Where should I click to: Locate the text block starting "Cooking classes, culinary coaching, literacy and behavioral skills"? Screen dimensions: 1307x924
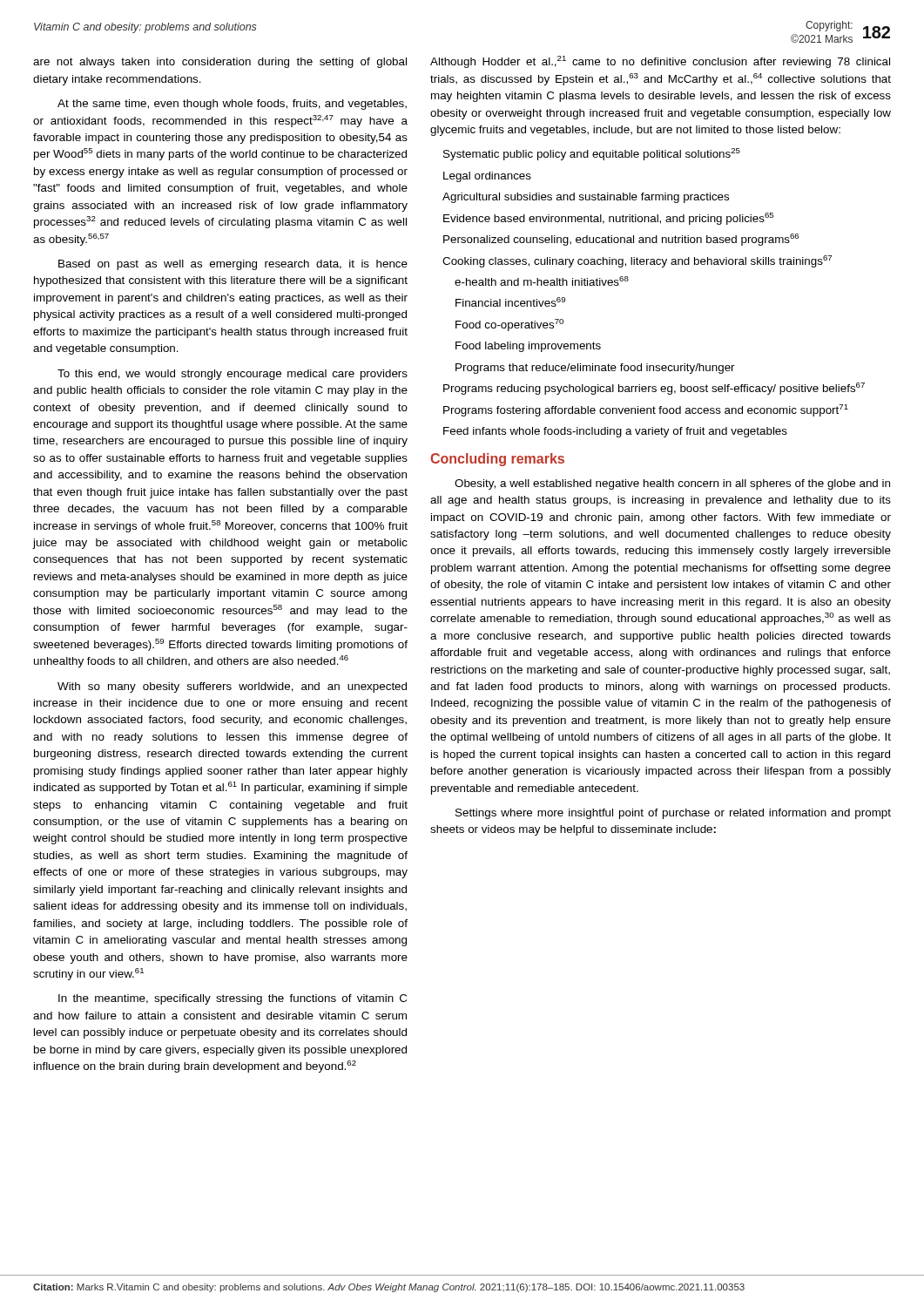coord(667,261)
